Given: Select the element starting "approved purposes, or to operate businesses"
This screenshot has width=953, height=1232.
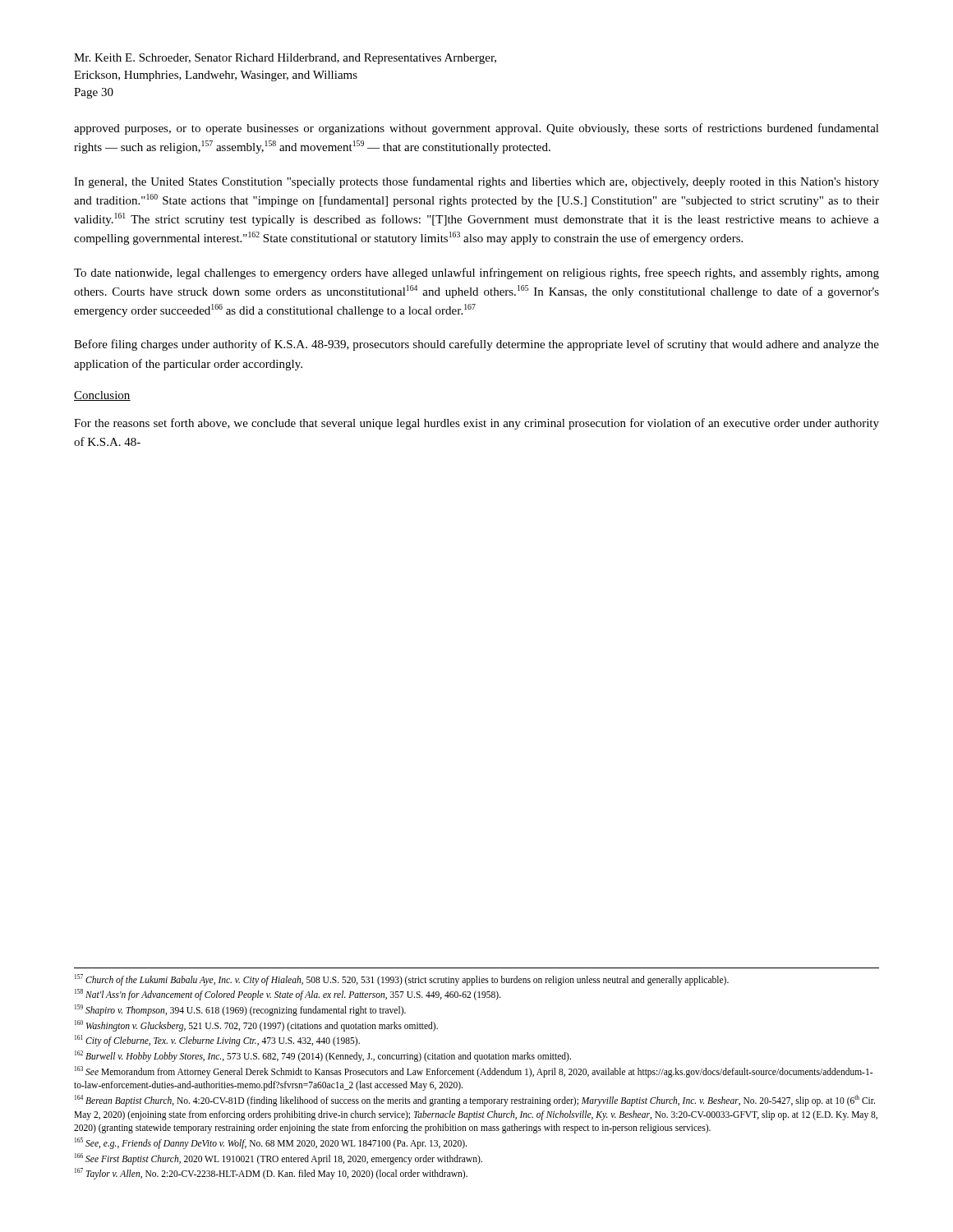Looking at the screenshot, I should tap(476, 138).
